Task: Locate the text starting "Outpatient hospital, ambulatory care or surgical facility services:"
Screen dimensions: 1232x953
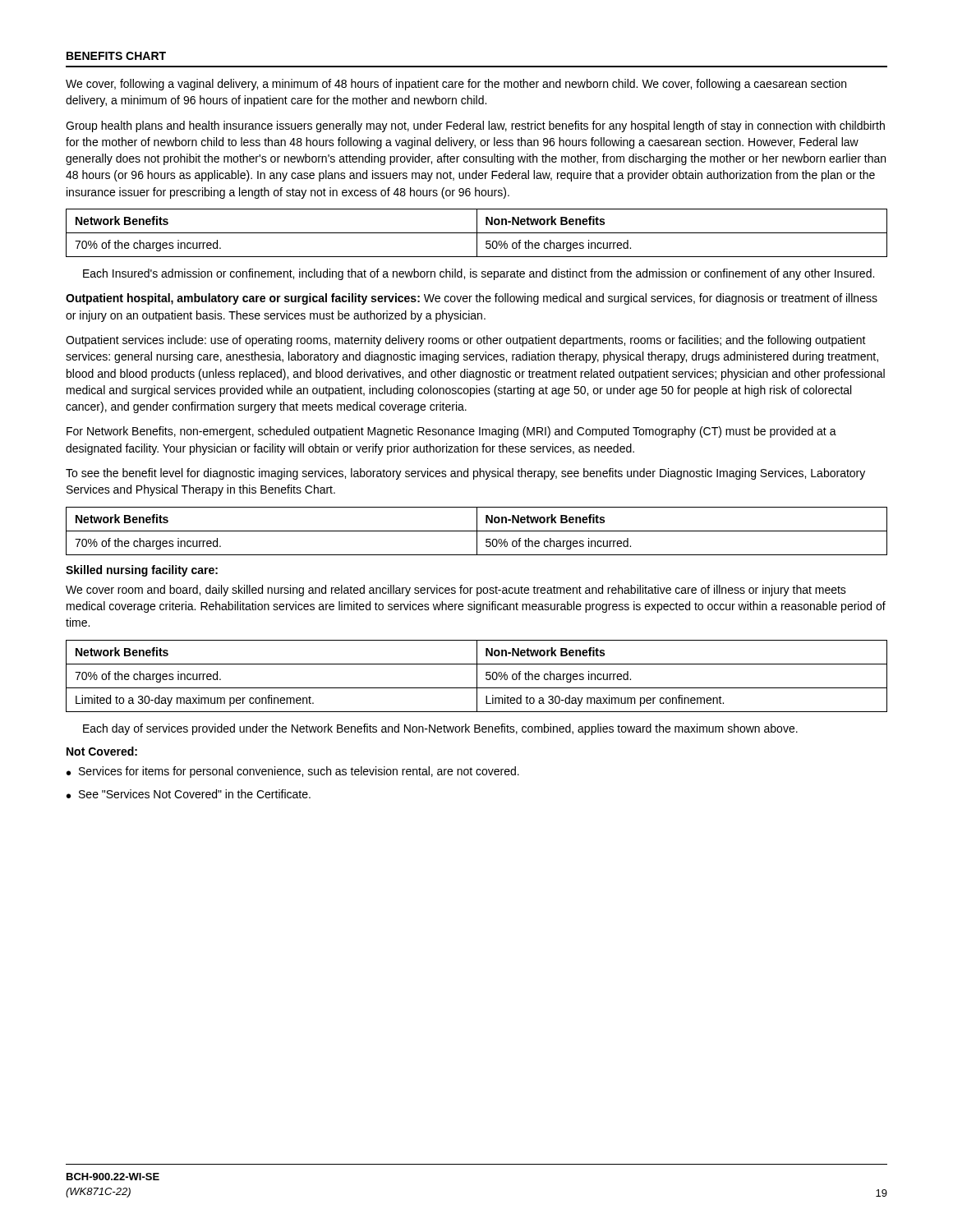Action: (472, 307)
